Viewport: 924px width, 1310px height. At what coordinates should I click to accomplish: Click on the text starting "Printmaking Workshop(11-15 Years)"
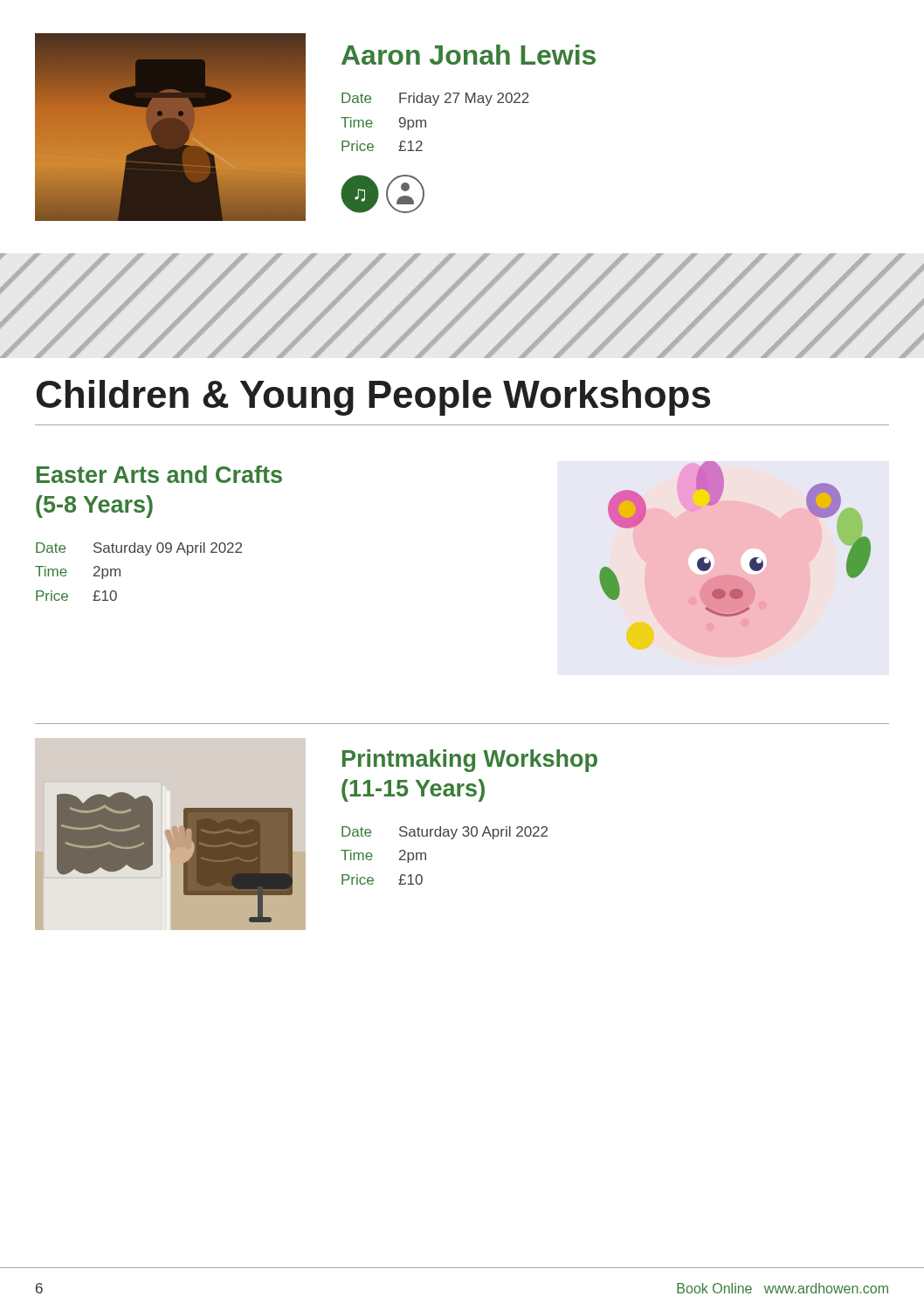tap(469, 774)
